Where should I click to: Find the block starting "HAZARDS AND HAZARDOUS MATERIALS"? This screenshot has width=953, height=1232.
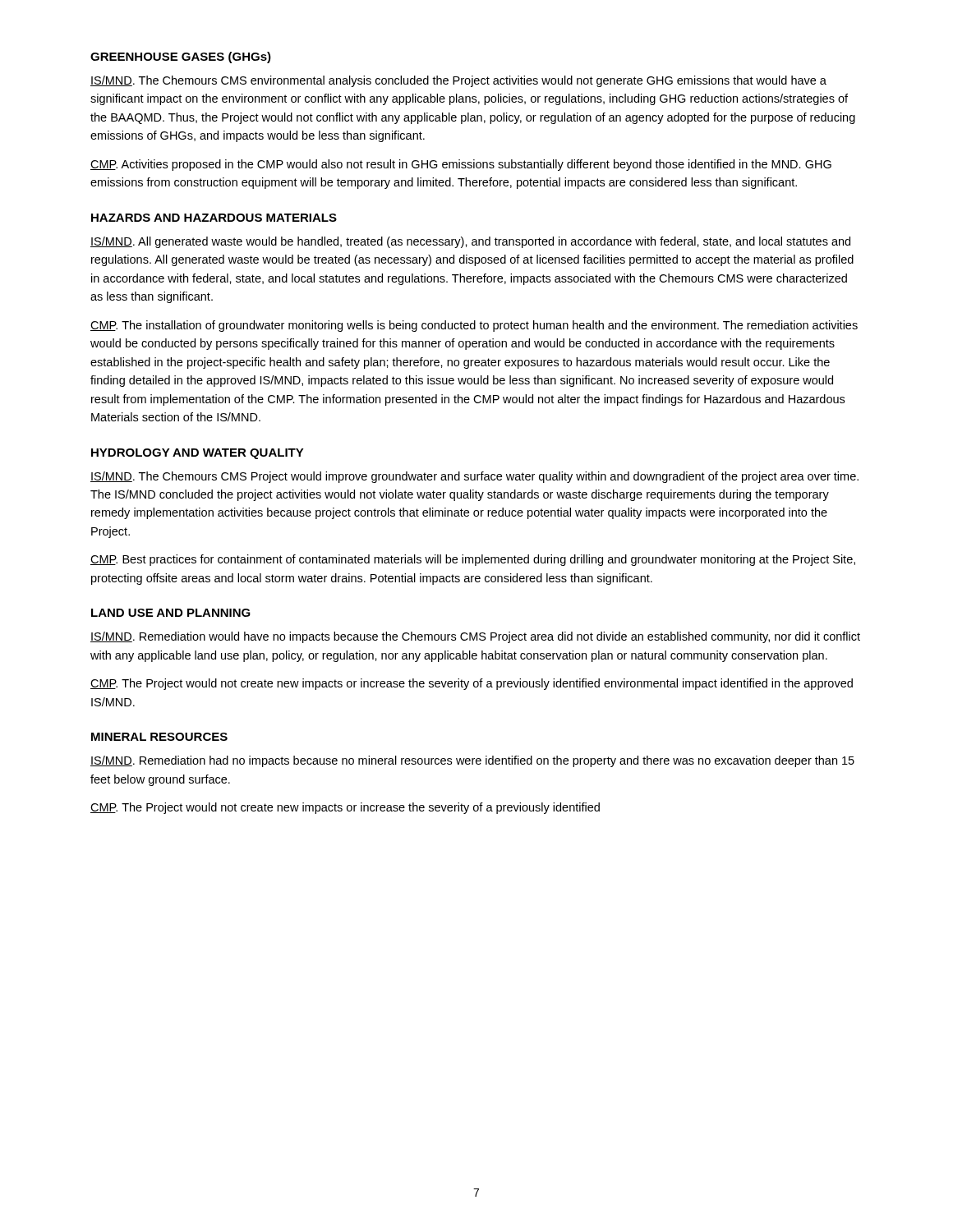tap(214, 217)
